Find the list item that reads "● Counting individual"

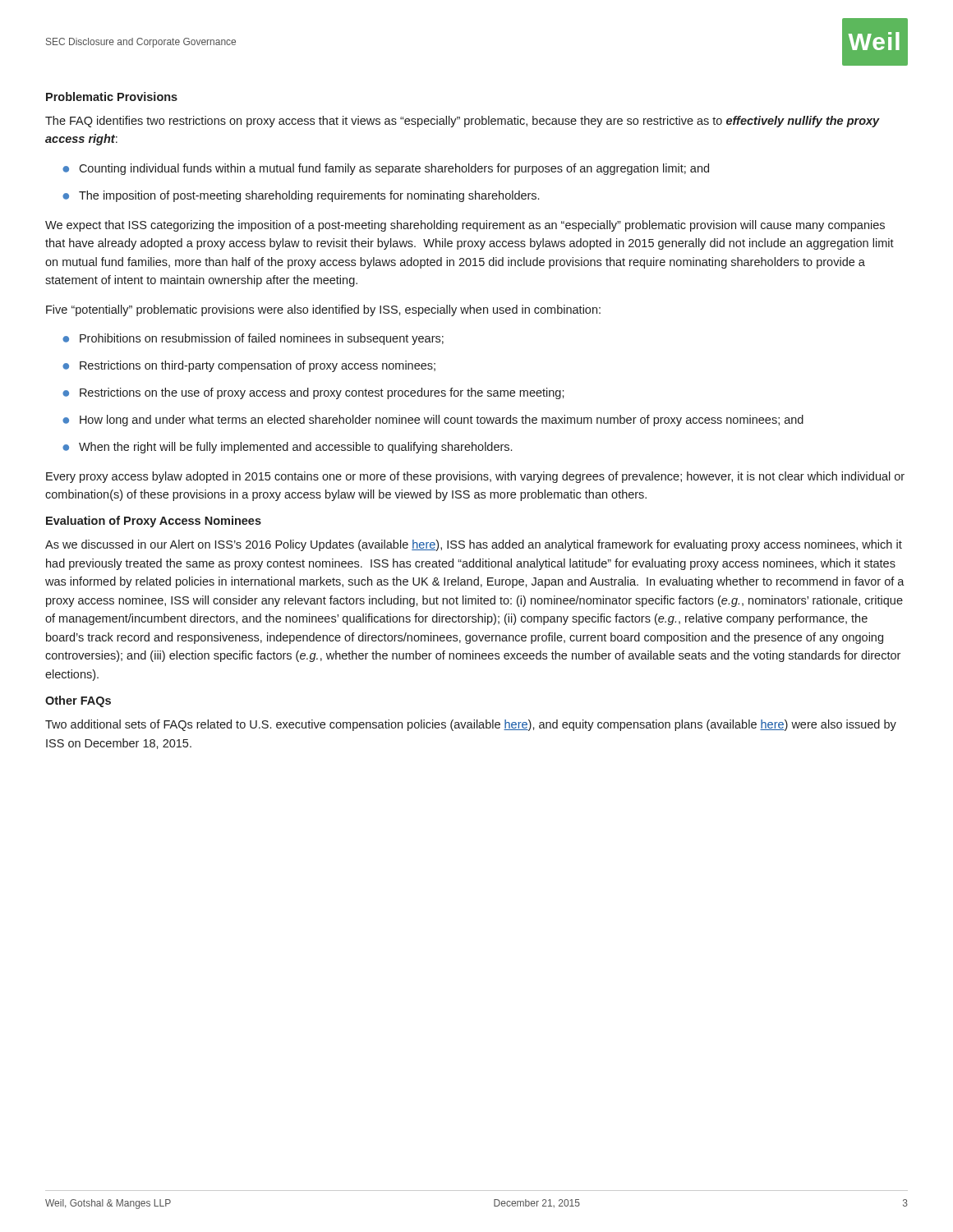tap(485, 170)
